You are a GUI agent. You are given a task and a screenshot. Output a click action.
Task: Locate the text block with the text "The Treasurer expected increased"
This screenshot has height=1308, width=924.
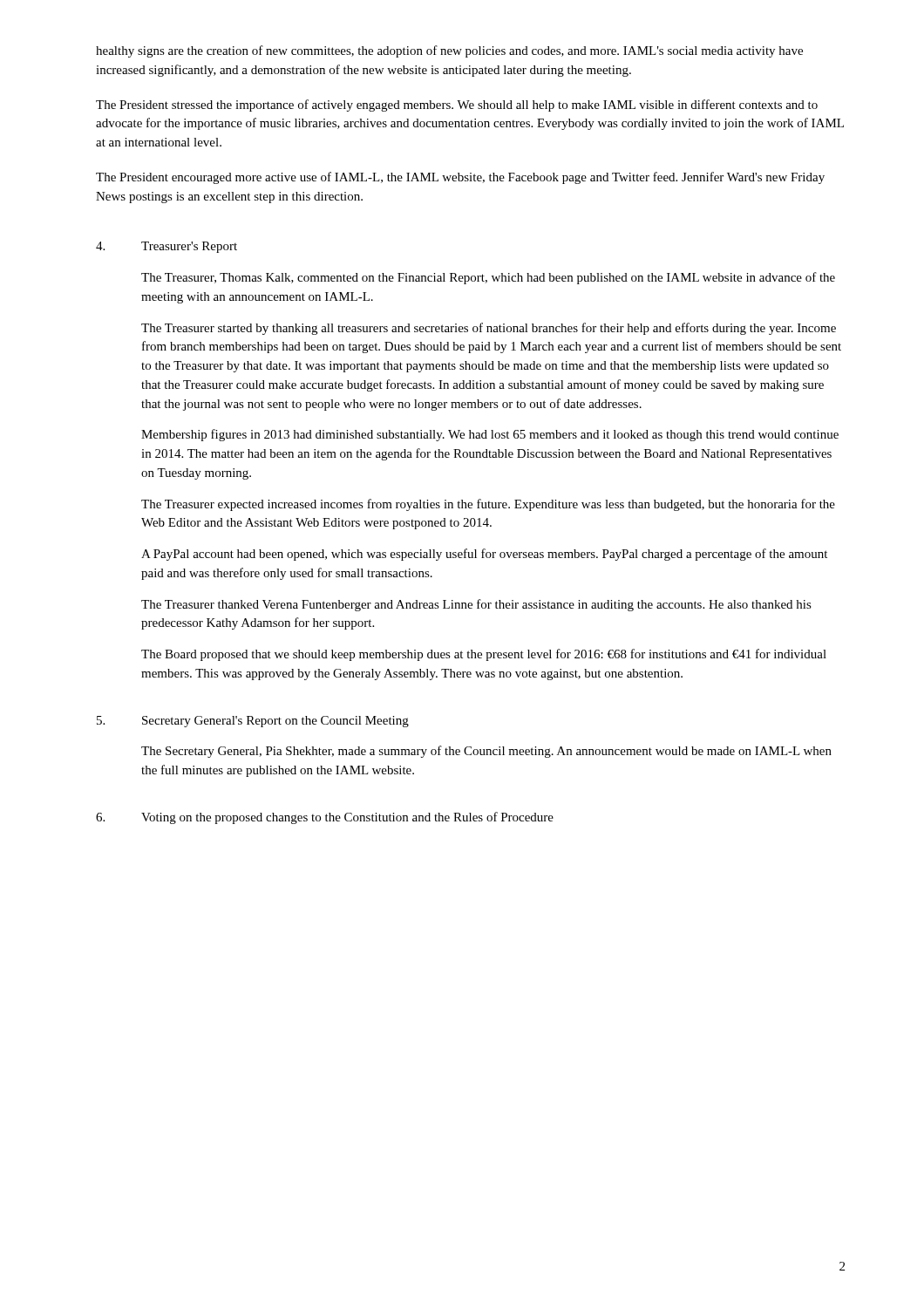pyautogui.click(x=488, y=513)
